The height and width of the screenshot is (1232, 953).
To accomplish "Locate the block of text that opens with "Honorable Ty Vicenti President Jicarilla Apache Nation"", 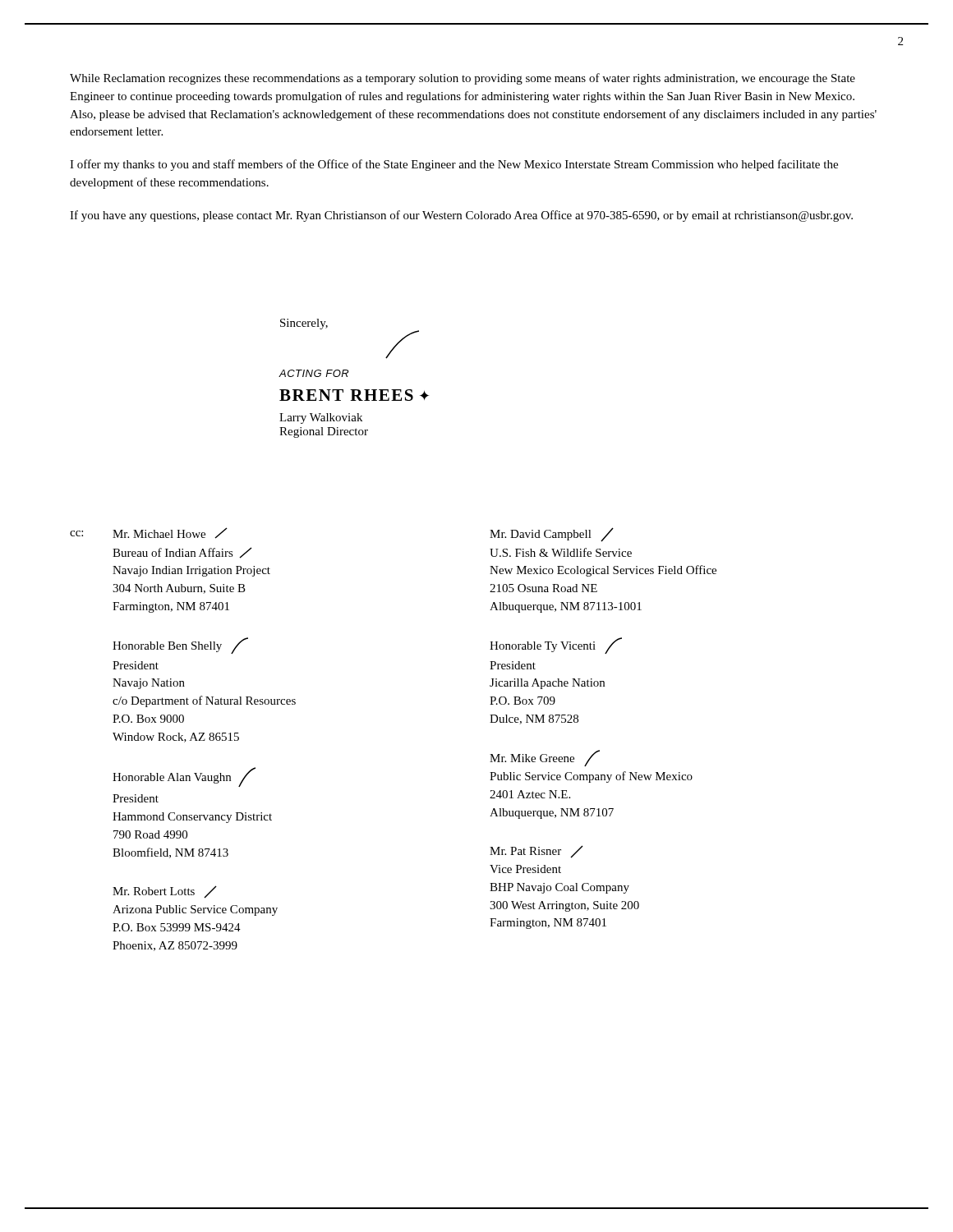I will tap(557, 681).
